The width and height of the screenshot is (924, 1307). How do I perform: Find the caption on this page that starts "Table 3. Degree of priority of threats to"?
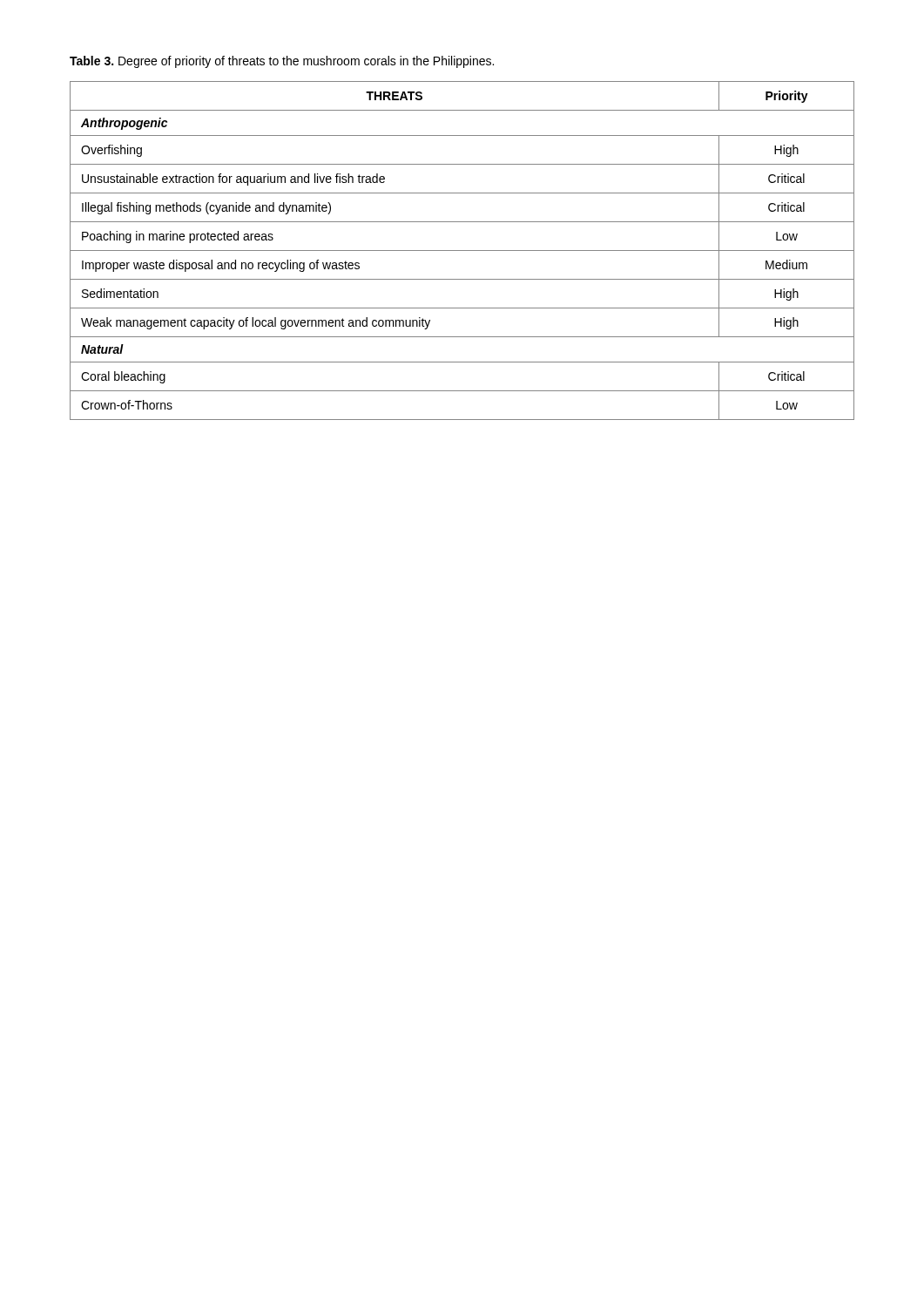coord(282,61)
